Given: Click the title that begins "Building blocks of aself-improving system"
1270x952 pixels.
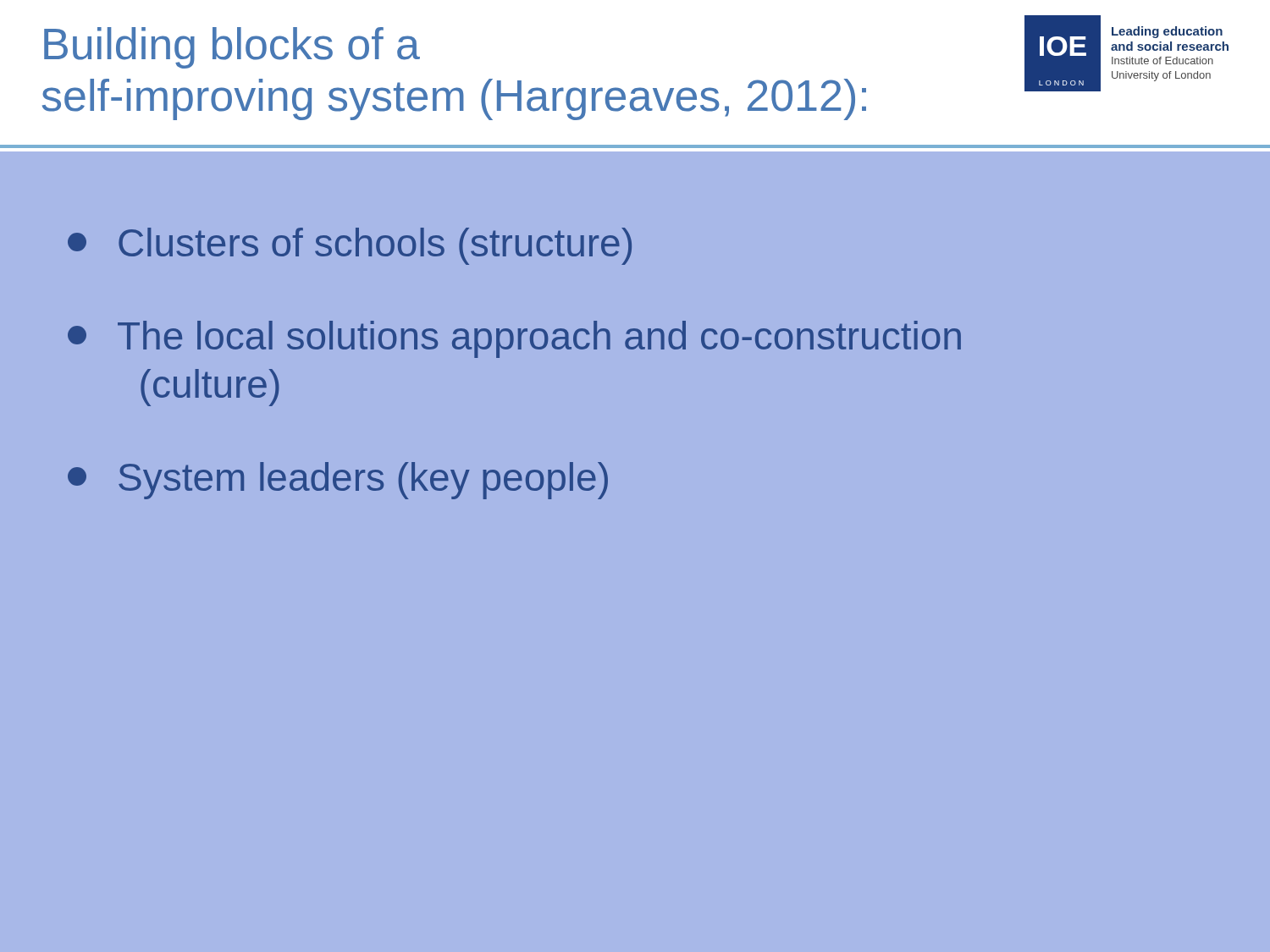Looking at the screenshot, I should [x=455, y=70].
